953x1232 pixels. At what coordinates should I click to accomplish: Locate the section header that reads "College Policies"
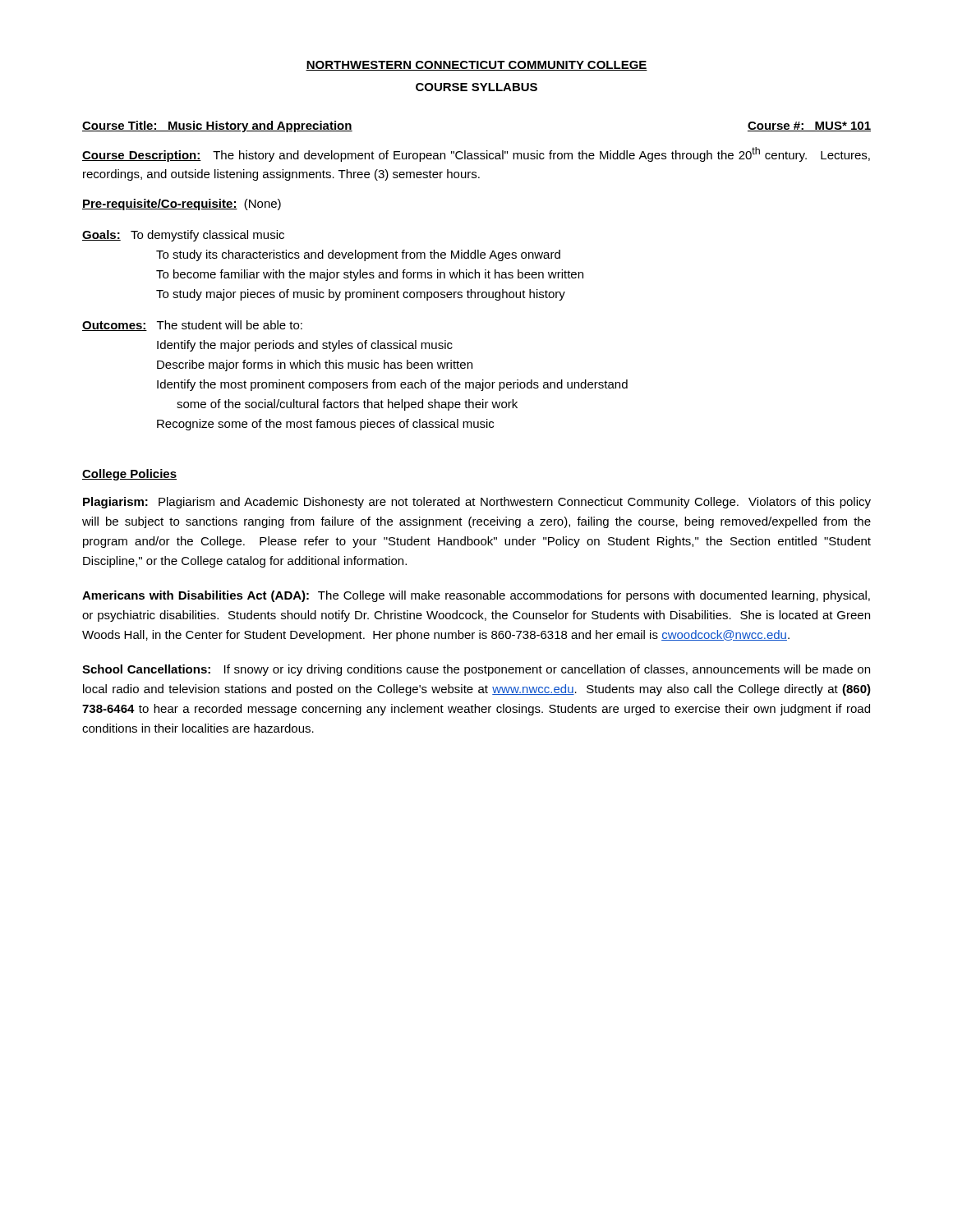[129, 473]
